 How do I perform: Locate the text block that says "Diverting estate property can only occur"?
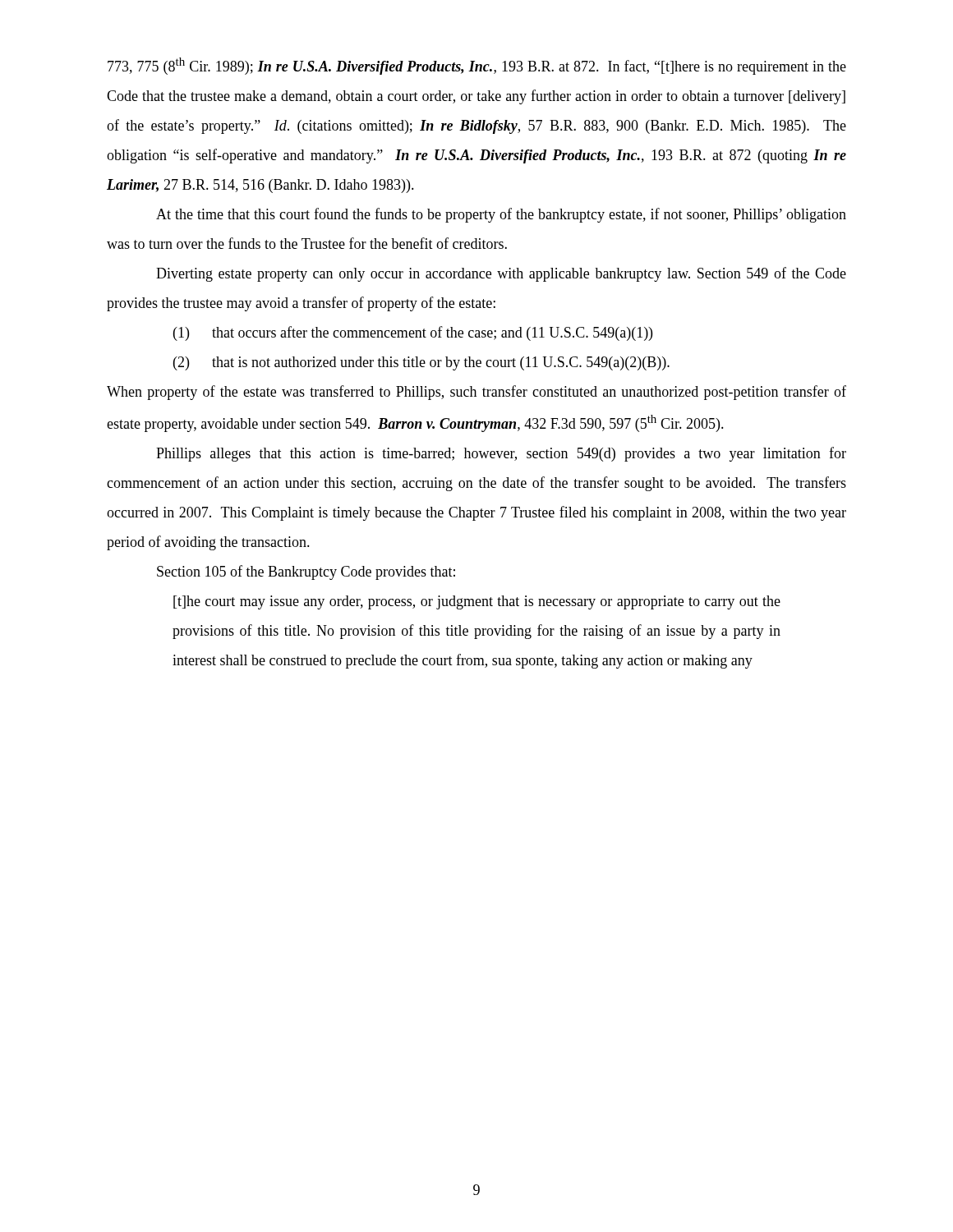point(476,288)
